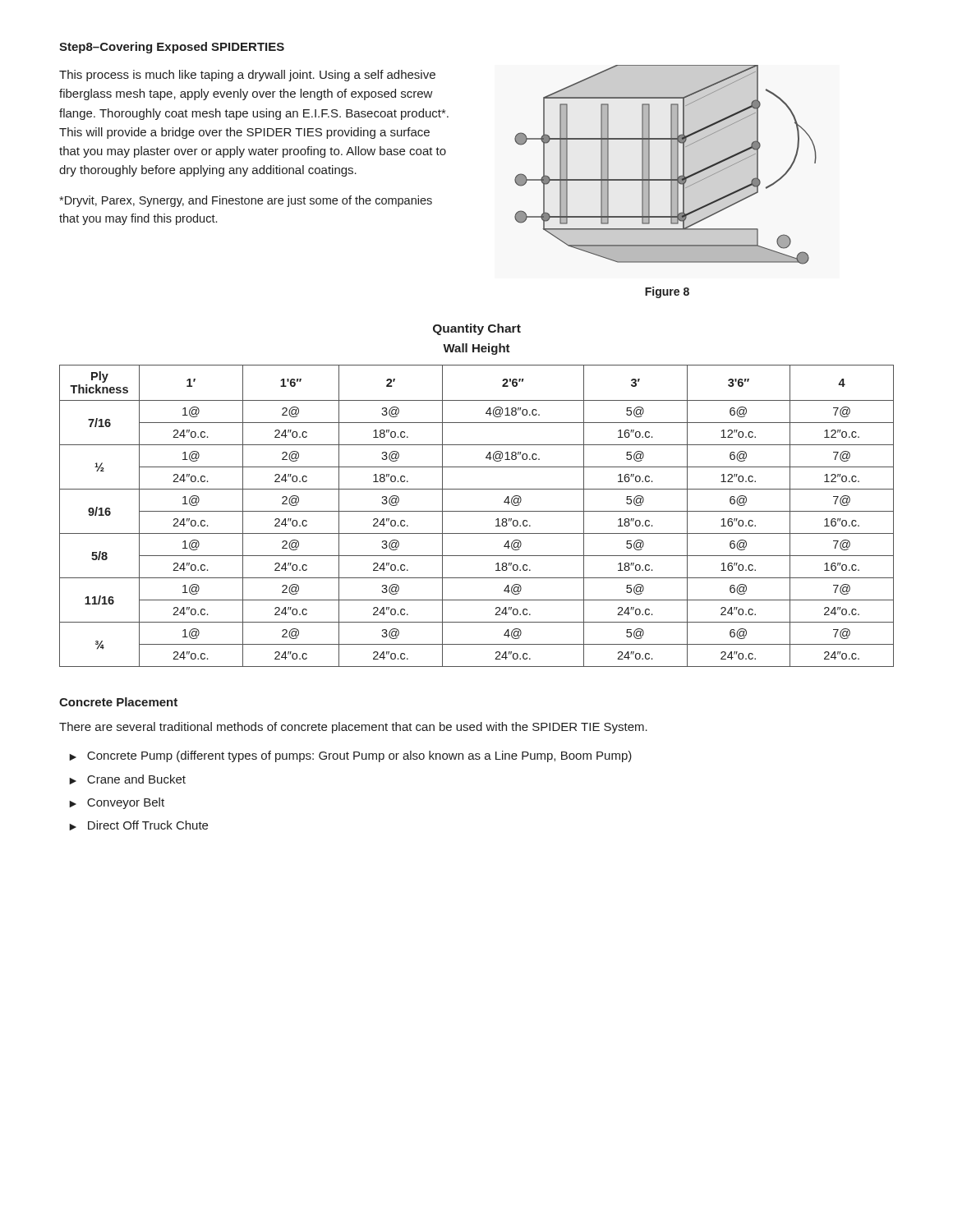Locate the section header that reads "Concrete Placement"
This screenshot has width=953, height=1232.
(118, 702)
